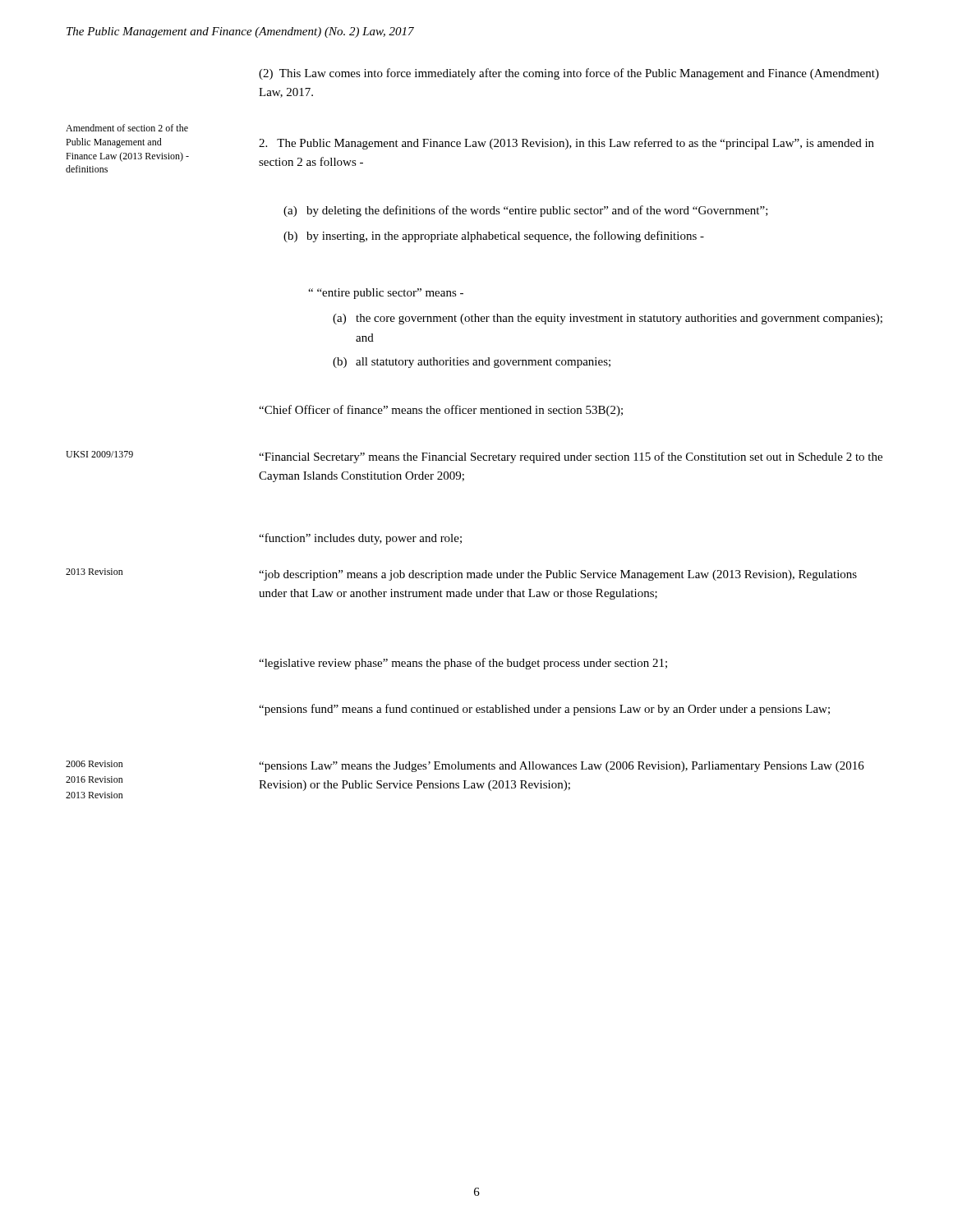
Task: Select the element starting "(2) This Law comes into force"
Action: pyautogui.click(x=573, y=83)
